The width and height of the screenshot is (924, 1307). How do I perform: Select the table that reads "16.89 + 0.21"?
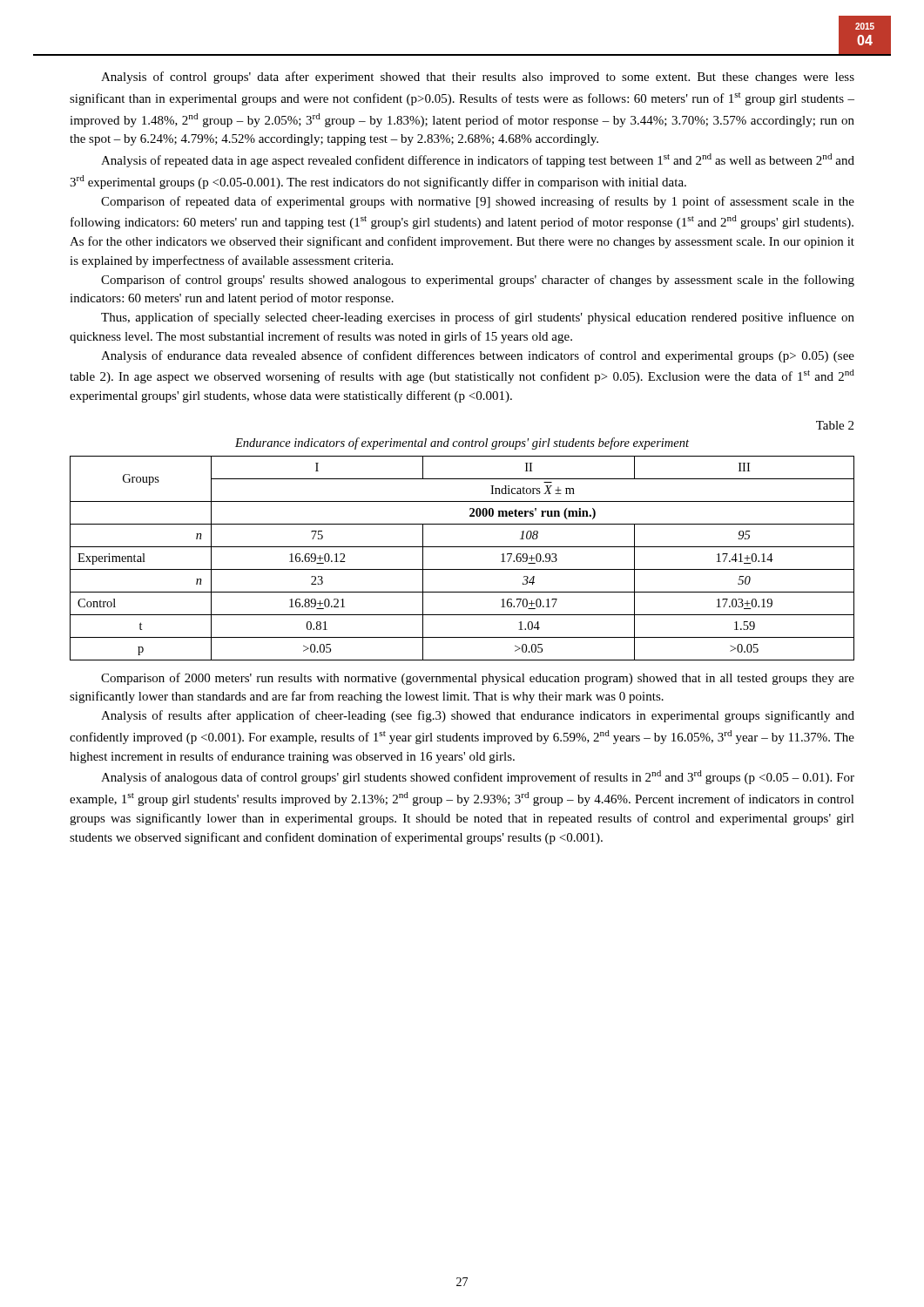(462, 558)
